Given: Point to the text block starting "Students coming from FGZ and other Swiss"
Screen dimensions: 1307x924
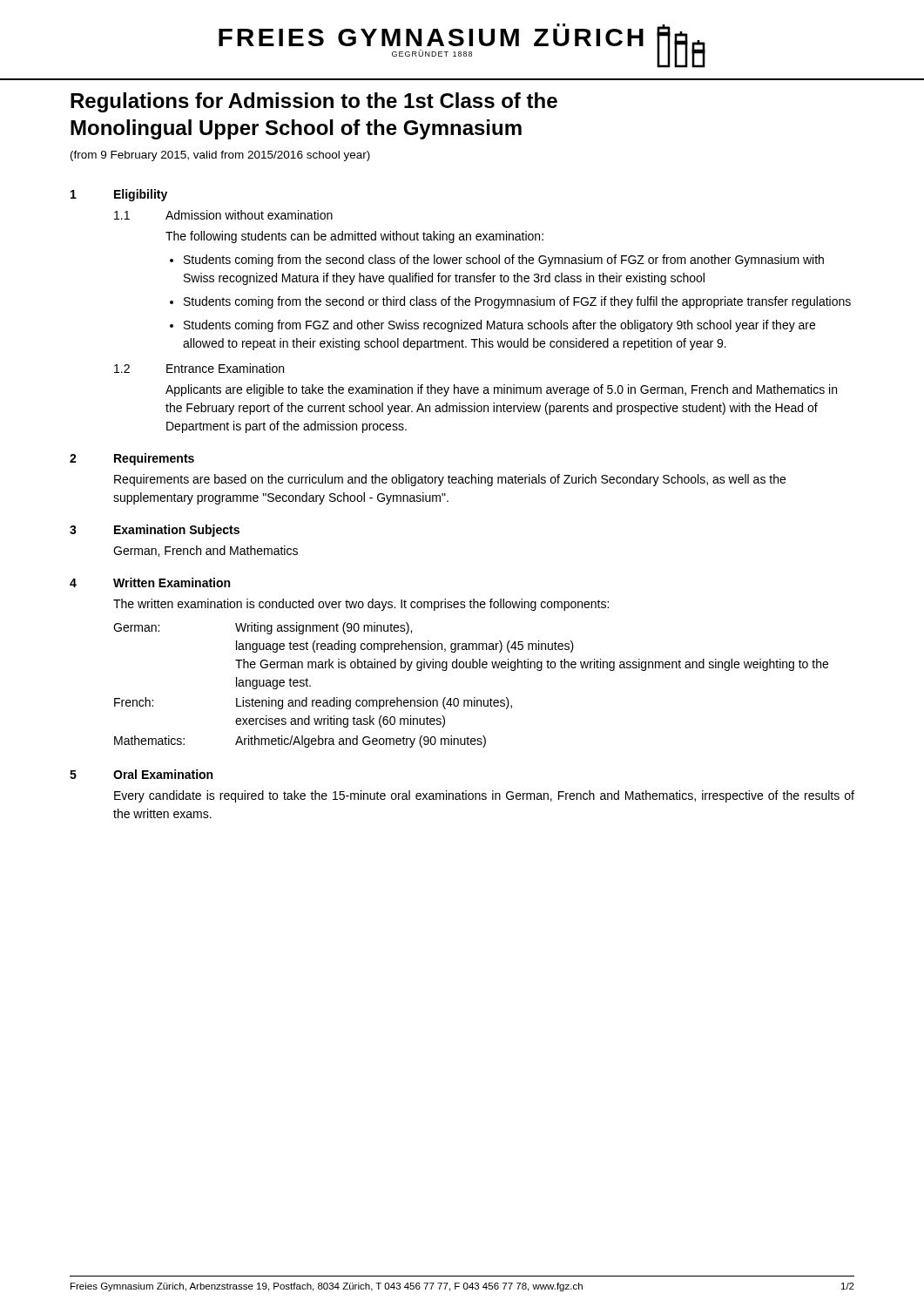Looking at the screenshot, I should point(499,334).
